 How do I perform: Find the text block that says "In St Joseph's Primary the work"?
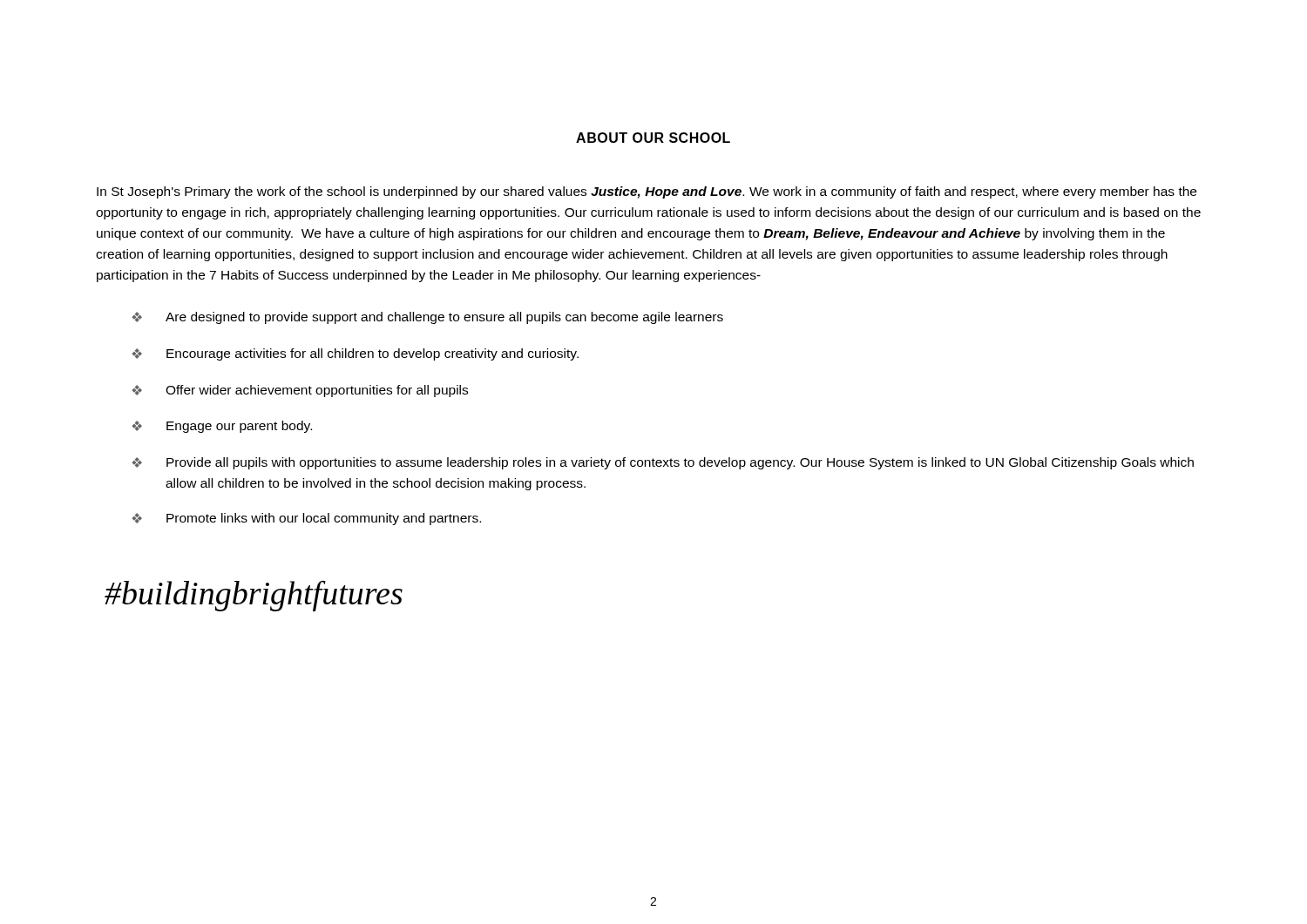tap(648, 233)
